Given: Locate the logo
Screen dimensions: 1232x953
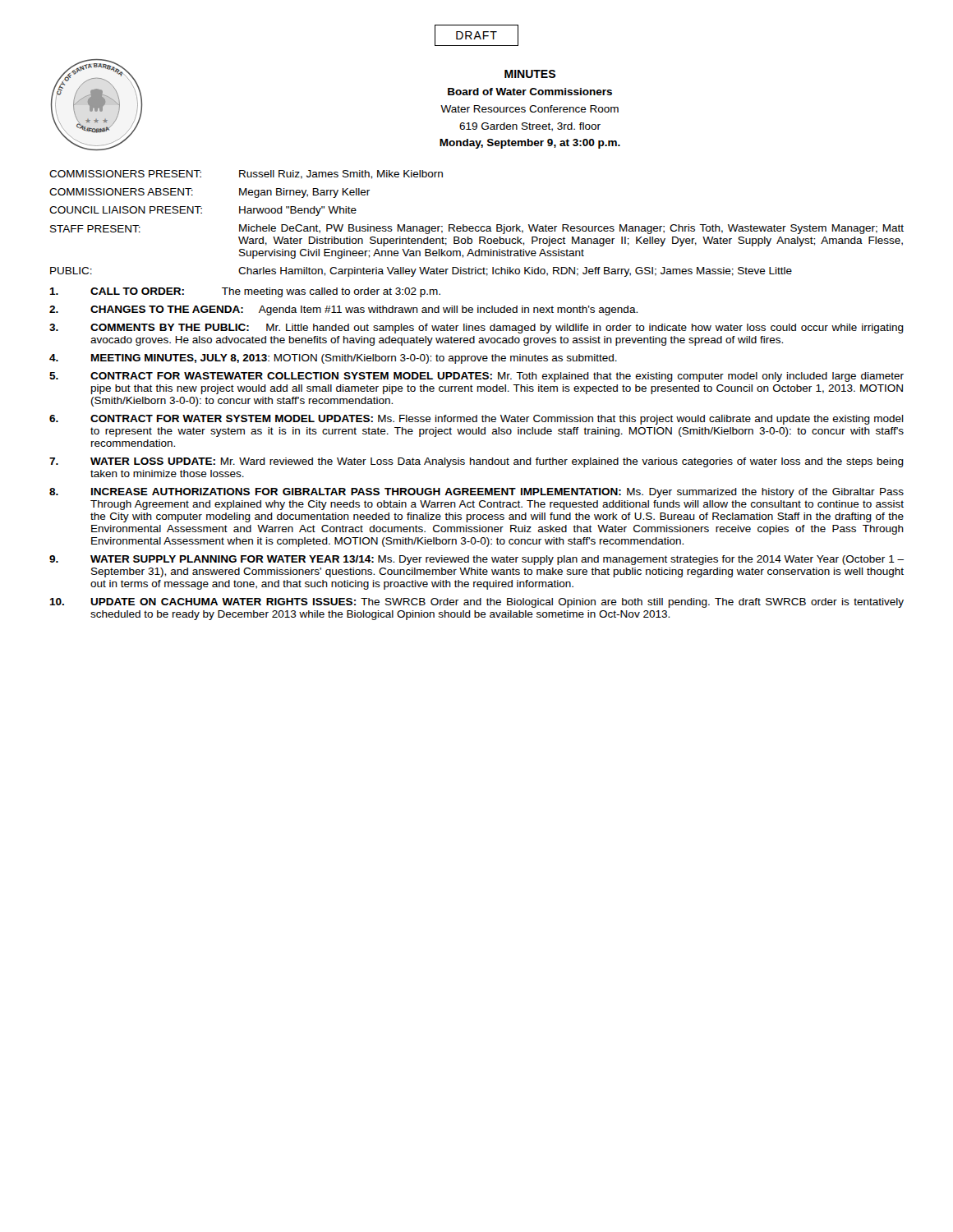Looking at the screenshot, I should coord(103,106).
